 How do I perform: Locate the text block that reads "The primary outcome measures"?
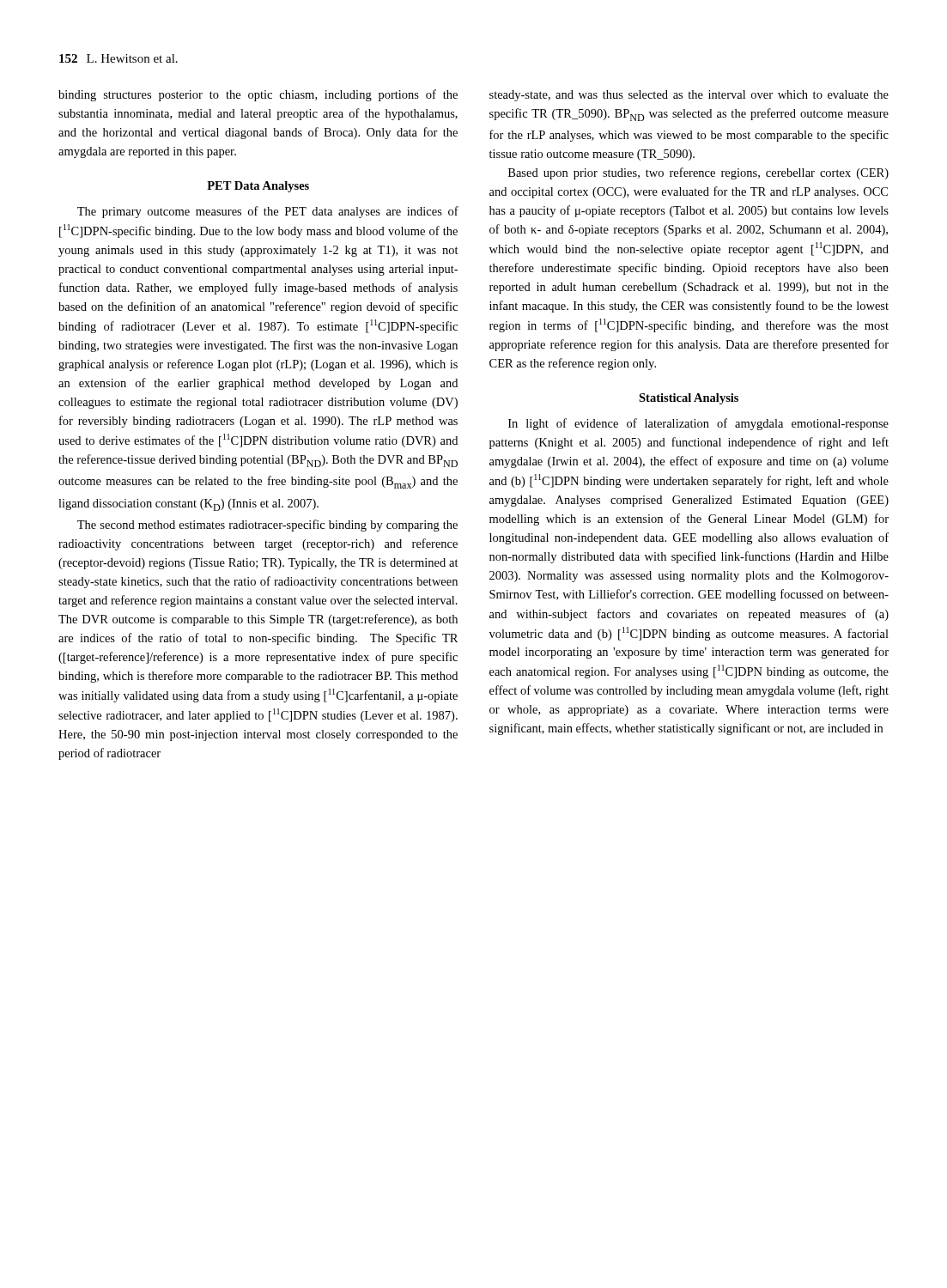click(258, 358)
